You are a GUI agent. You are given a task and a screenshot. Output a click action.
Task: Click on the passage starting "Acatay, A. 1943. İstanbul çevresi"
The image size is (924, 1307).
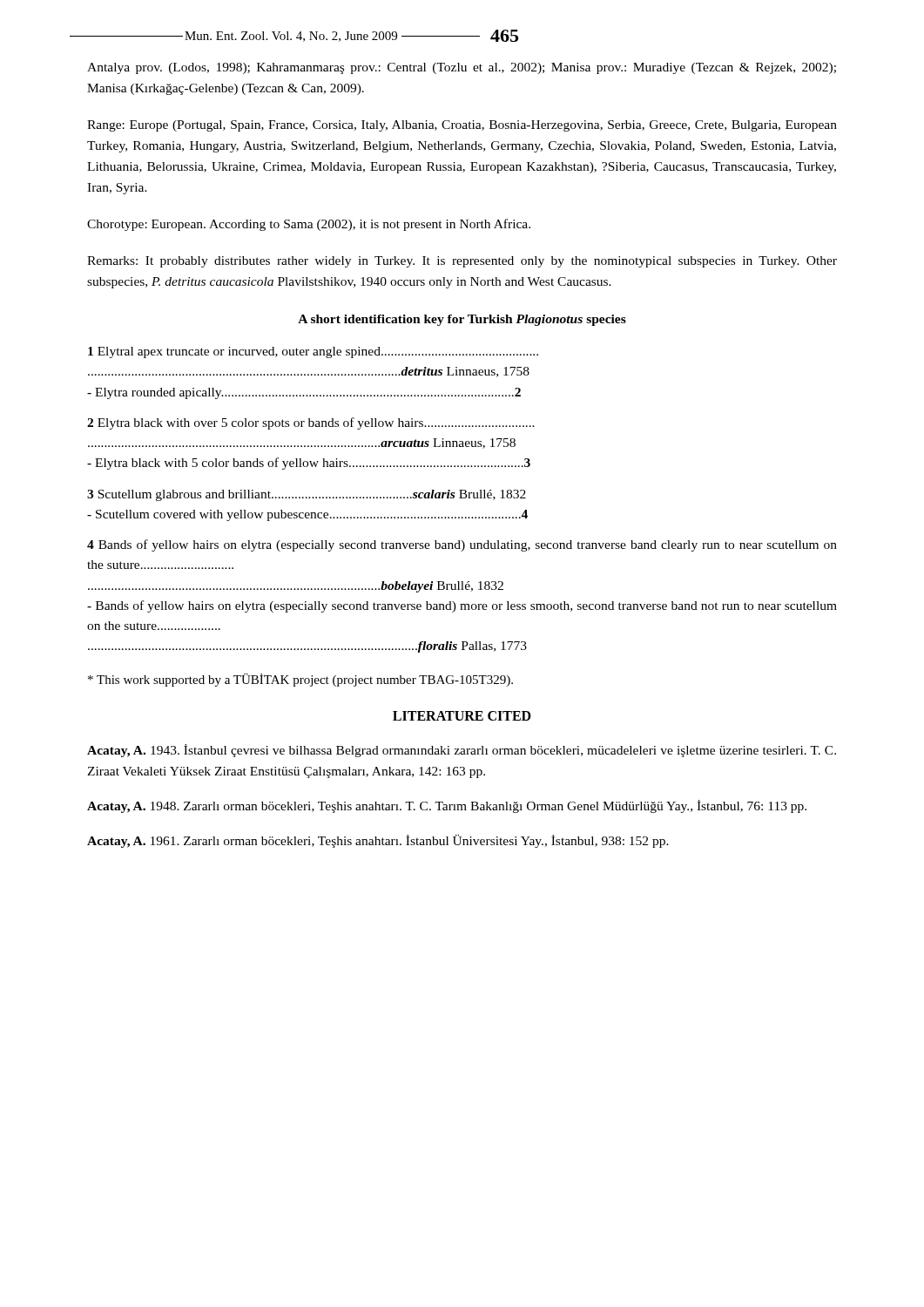coord(462,760)
